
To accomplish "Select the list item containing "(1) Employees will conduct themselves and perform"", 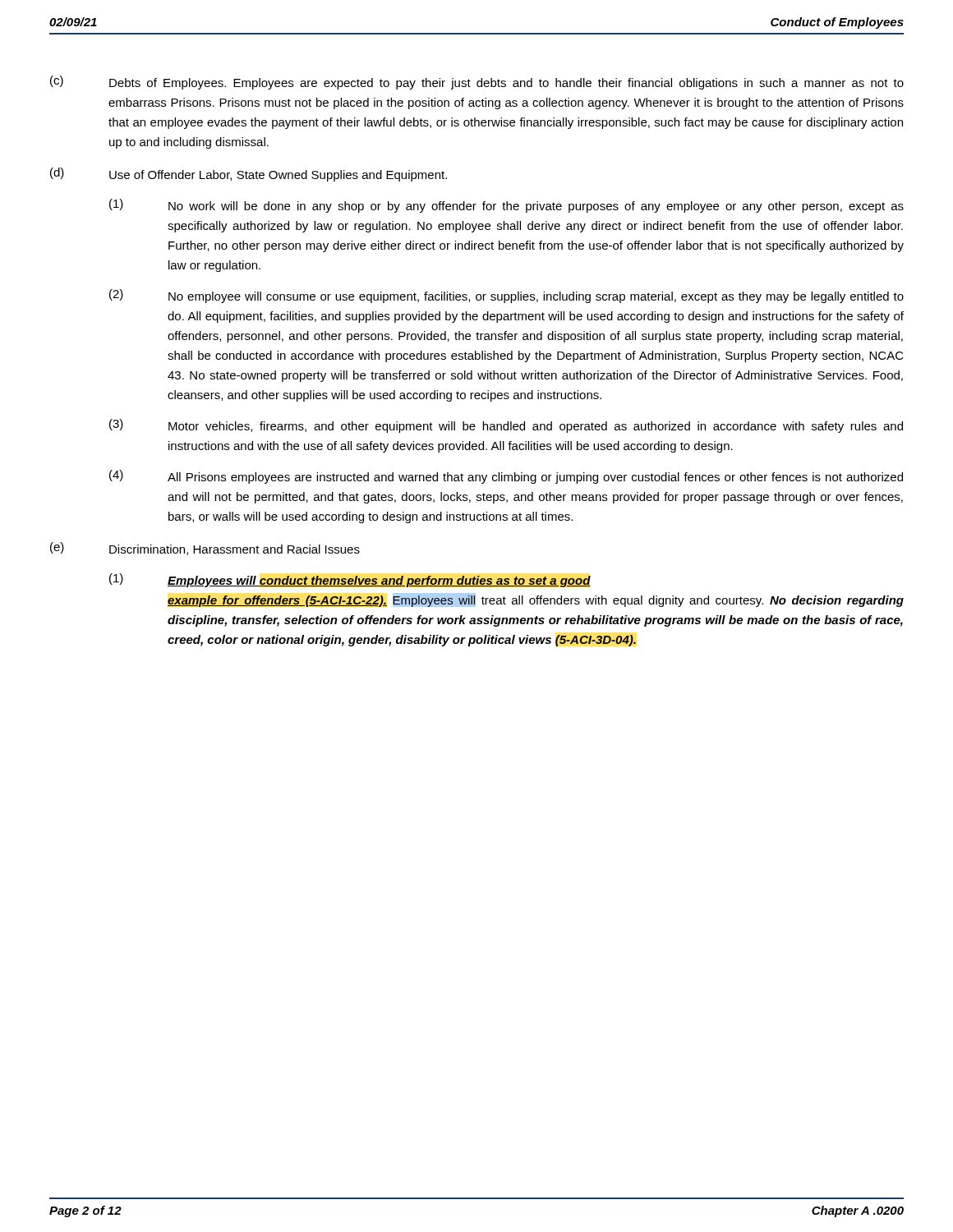I will [506, 610].
